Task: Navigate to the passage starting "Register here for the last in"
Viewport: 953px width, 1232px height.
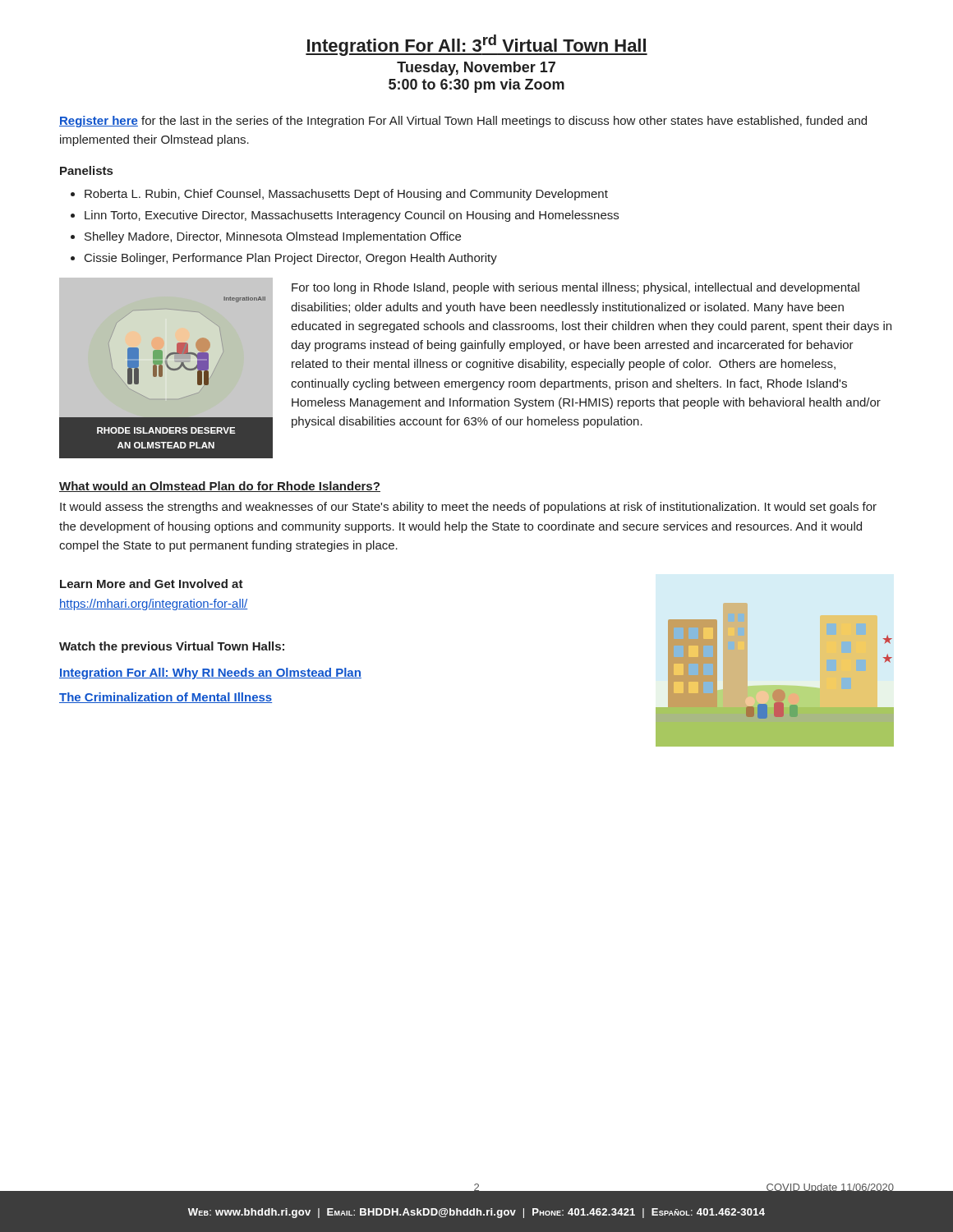Action: [463, 130]
